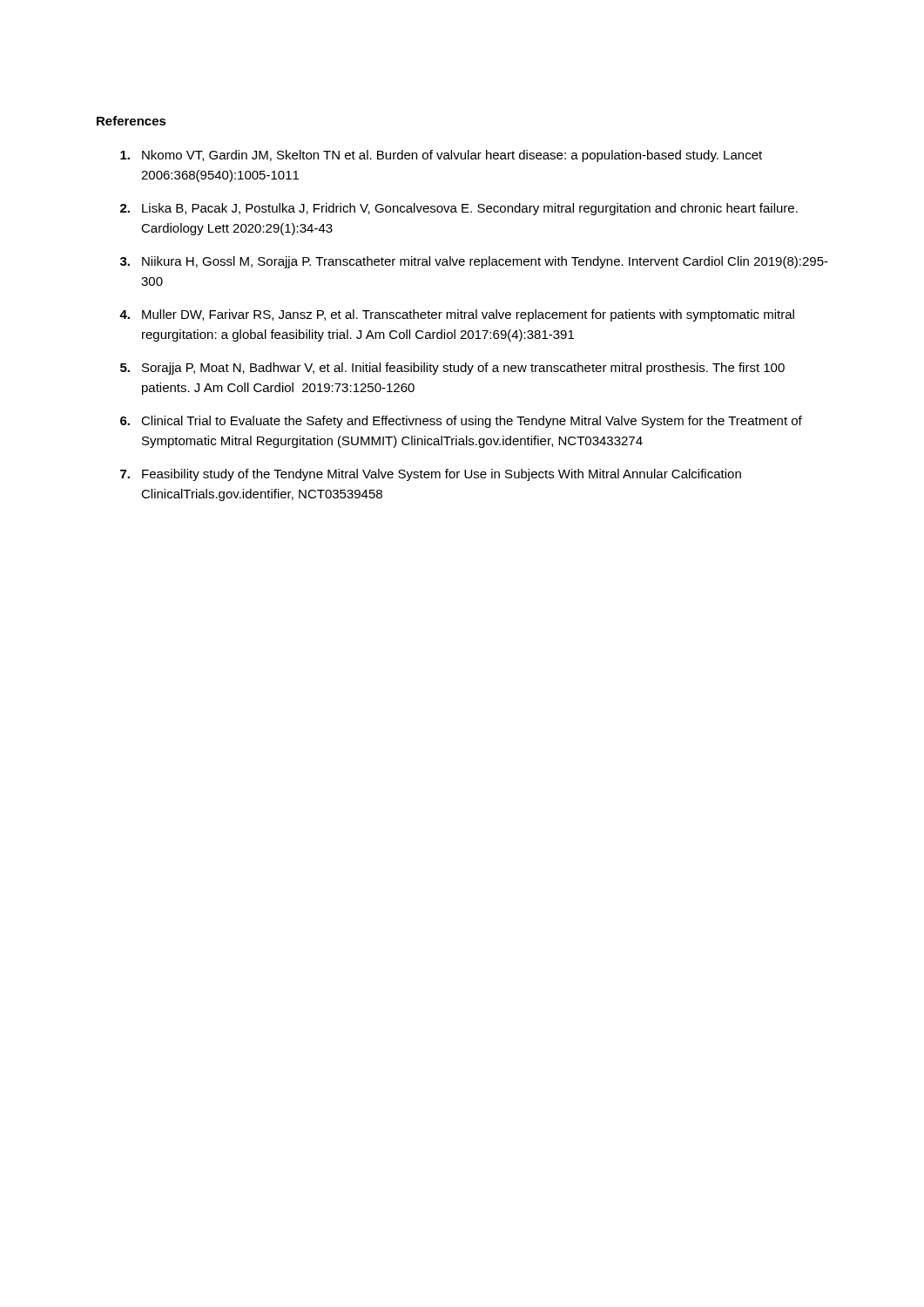Viewport: 924px width, 1307px height.
Task: Find the list item that says "7. Feasibility study of the"
Action: pyautogui.click(x=462, y=484)
